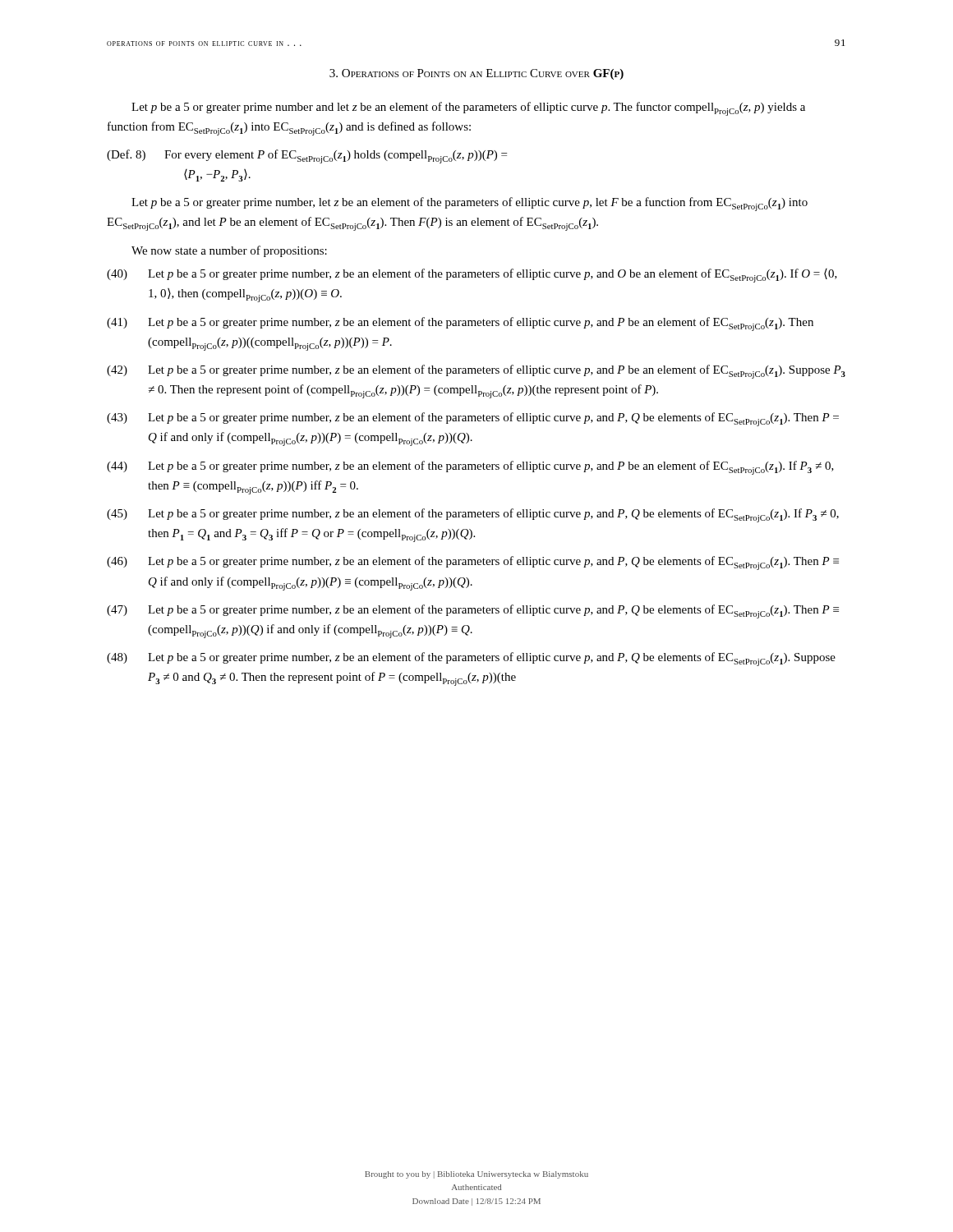Viewport: 953px width, 1232px height.
Task: Point to the region starting "(43) Let p be a 5"
Action: tap(476, 428)
